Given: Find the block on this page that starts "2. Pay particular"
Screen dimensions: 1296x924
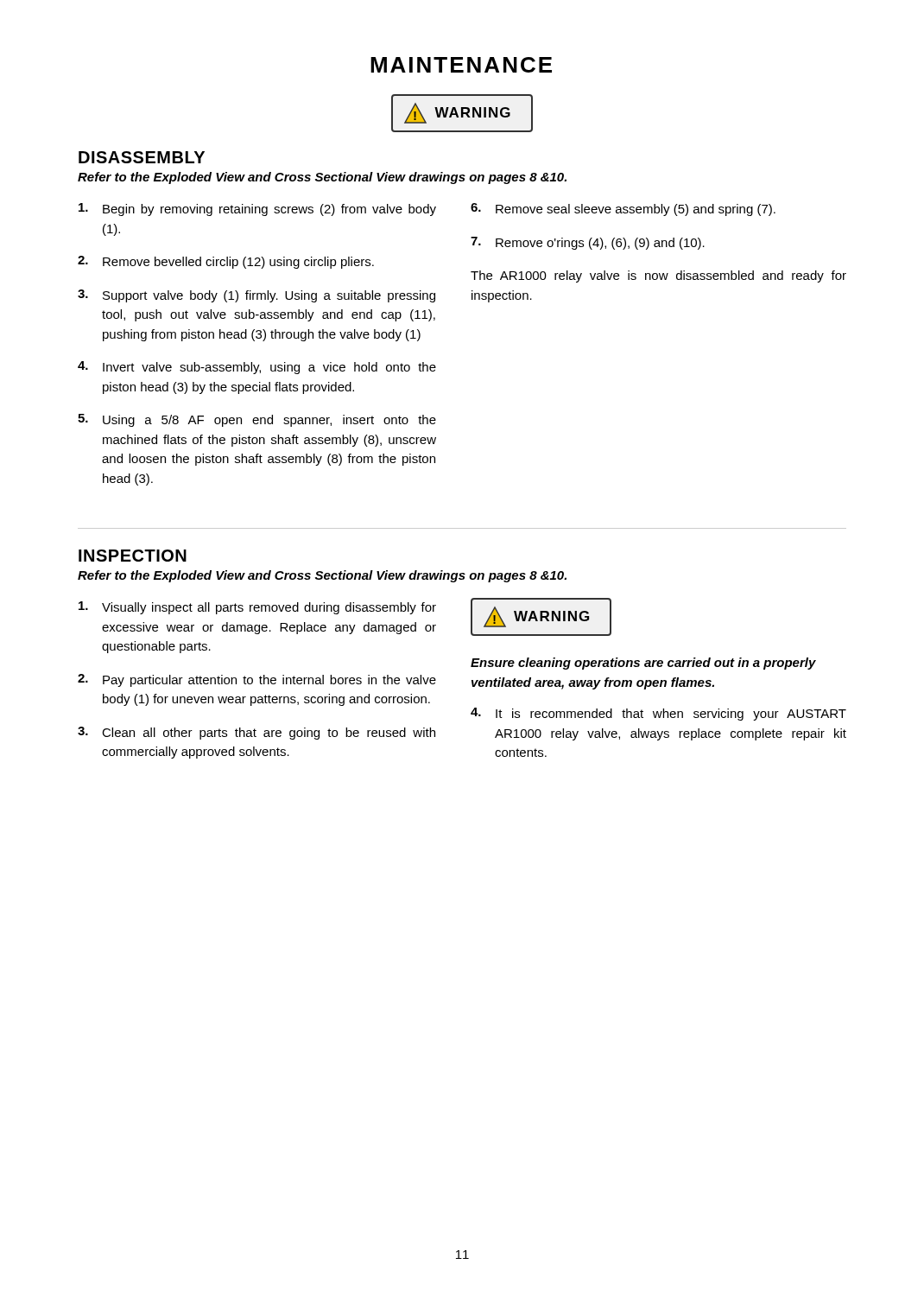Looking at the screenshot, I should [x=257, y=689].
